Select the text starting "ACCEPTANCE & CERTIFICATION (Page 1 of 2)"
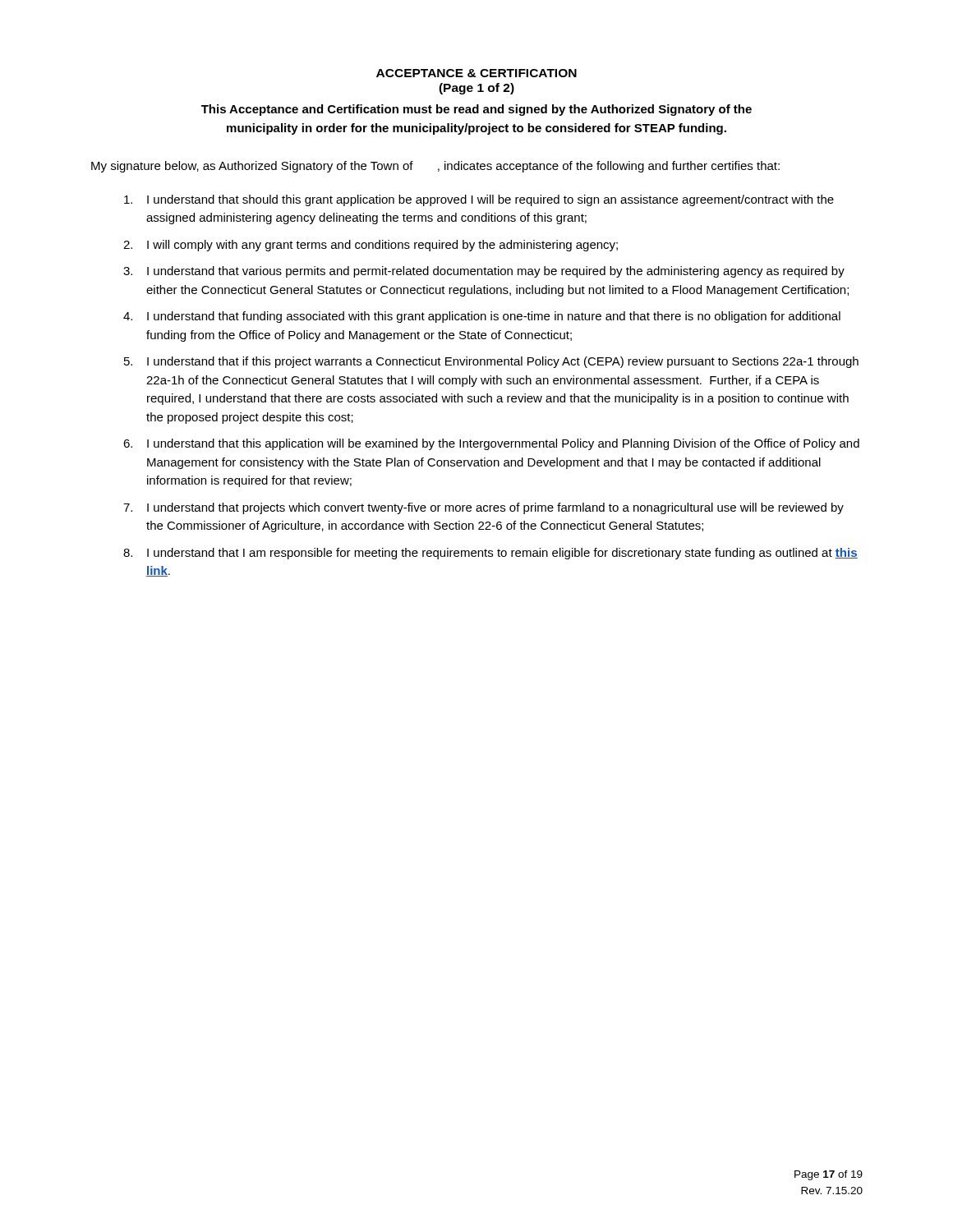Viewport: 953px width, 1232px height. point(476,80)
